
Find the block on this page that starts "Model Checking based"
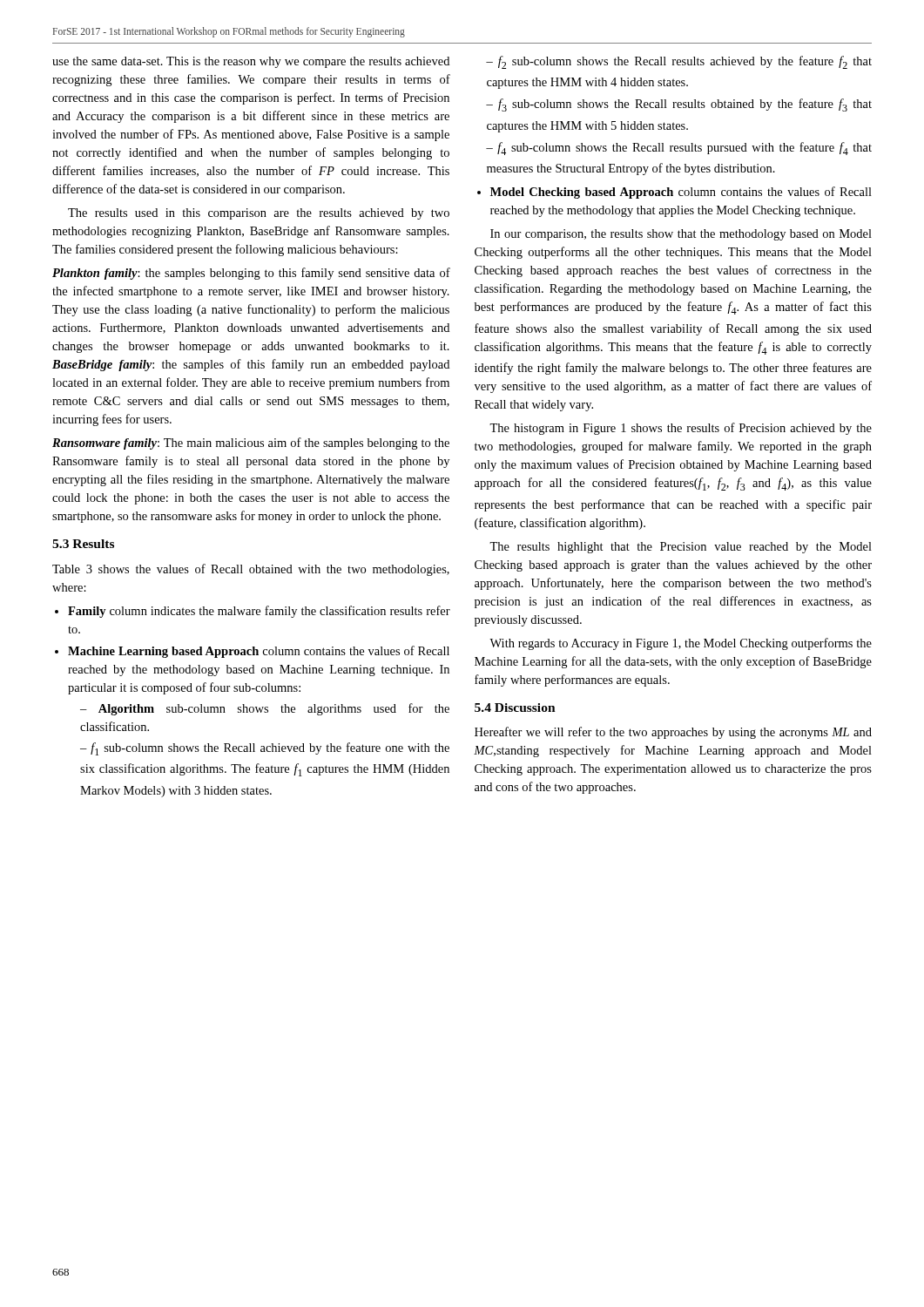pos(681,201)
